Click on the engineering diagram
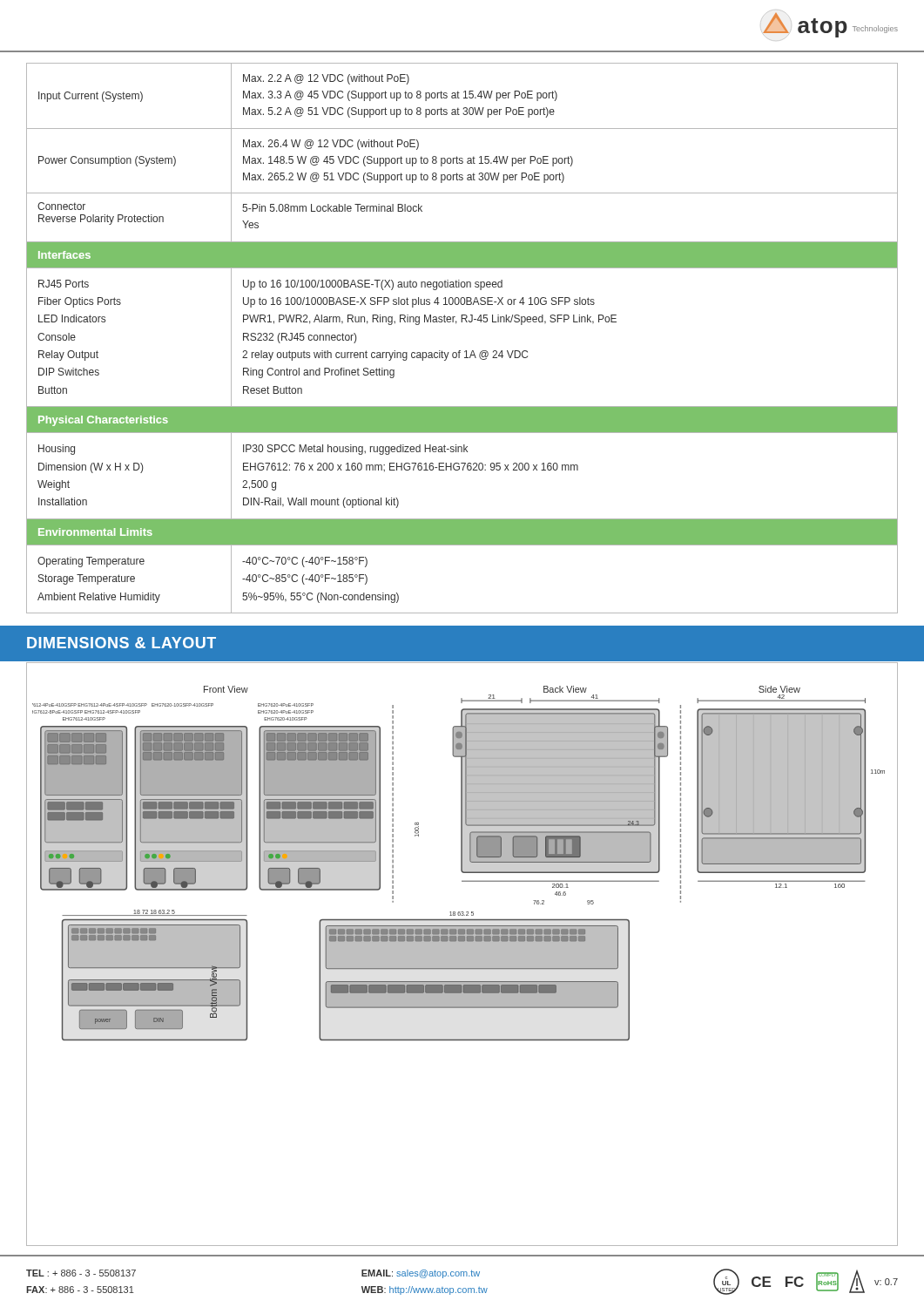Image resolution: width=924 pixels, height=1307 pixels. click(462, 954)
